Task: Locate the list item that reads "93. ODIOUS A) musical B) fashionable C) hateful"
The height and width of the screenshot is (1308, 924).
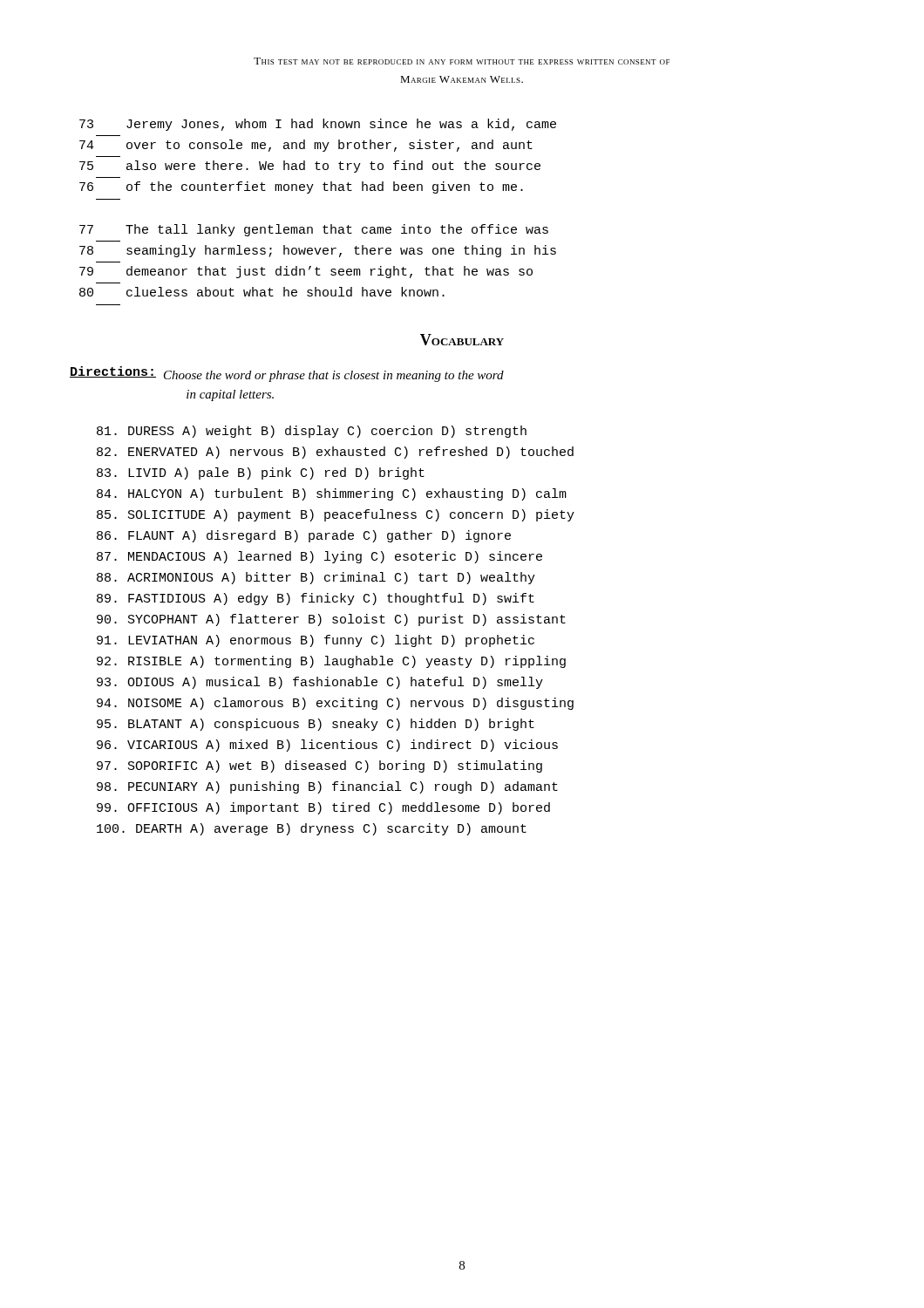Action: pos(320,683)
